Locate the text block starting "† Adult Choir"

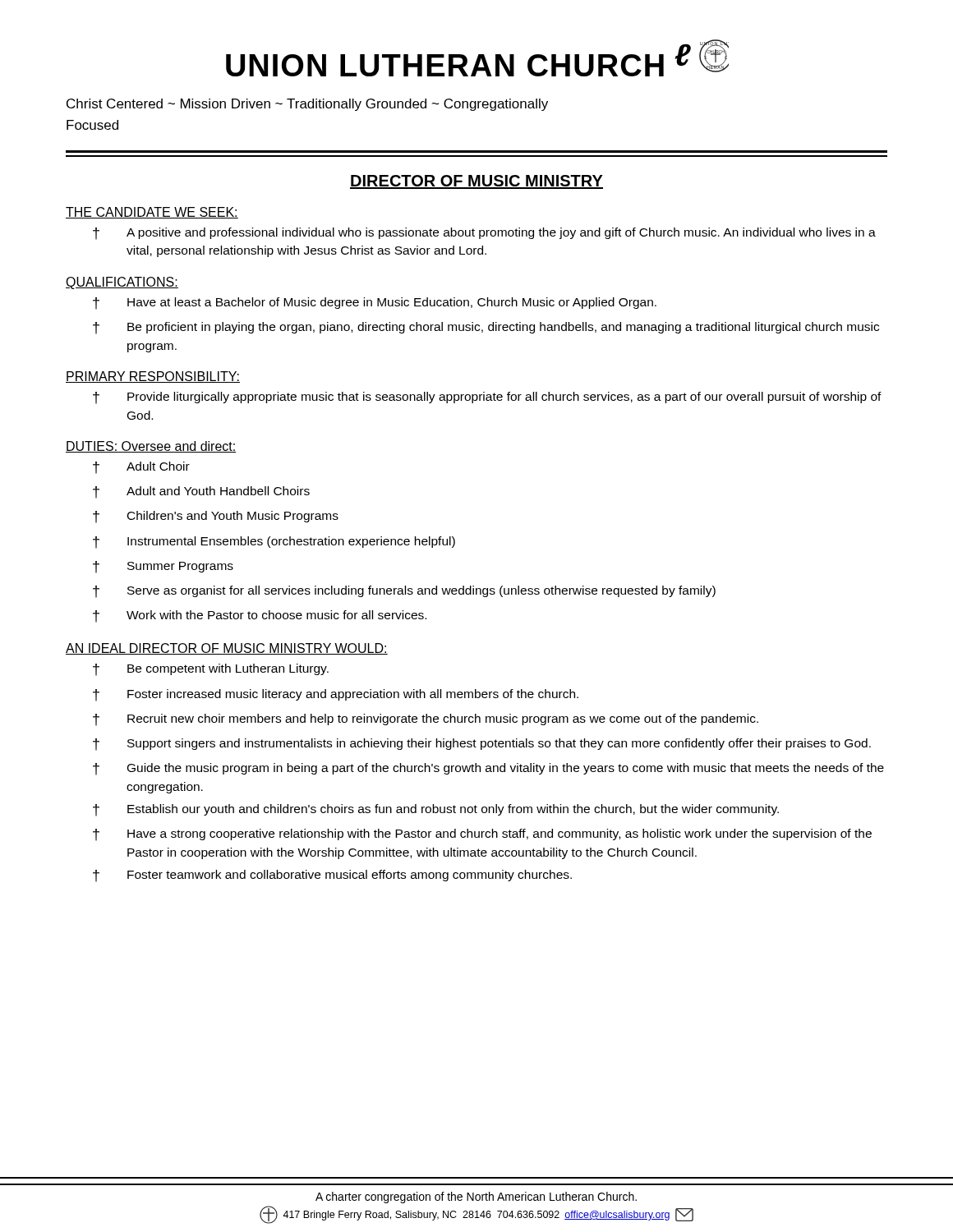click(x=141, y=468)
